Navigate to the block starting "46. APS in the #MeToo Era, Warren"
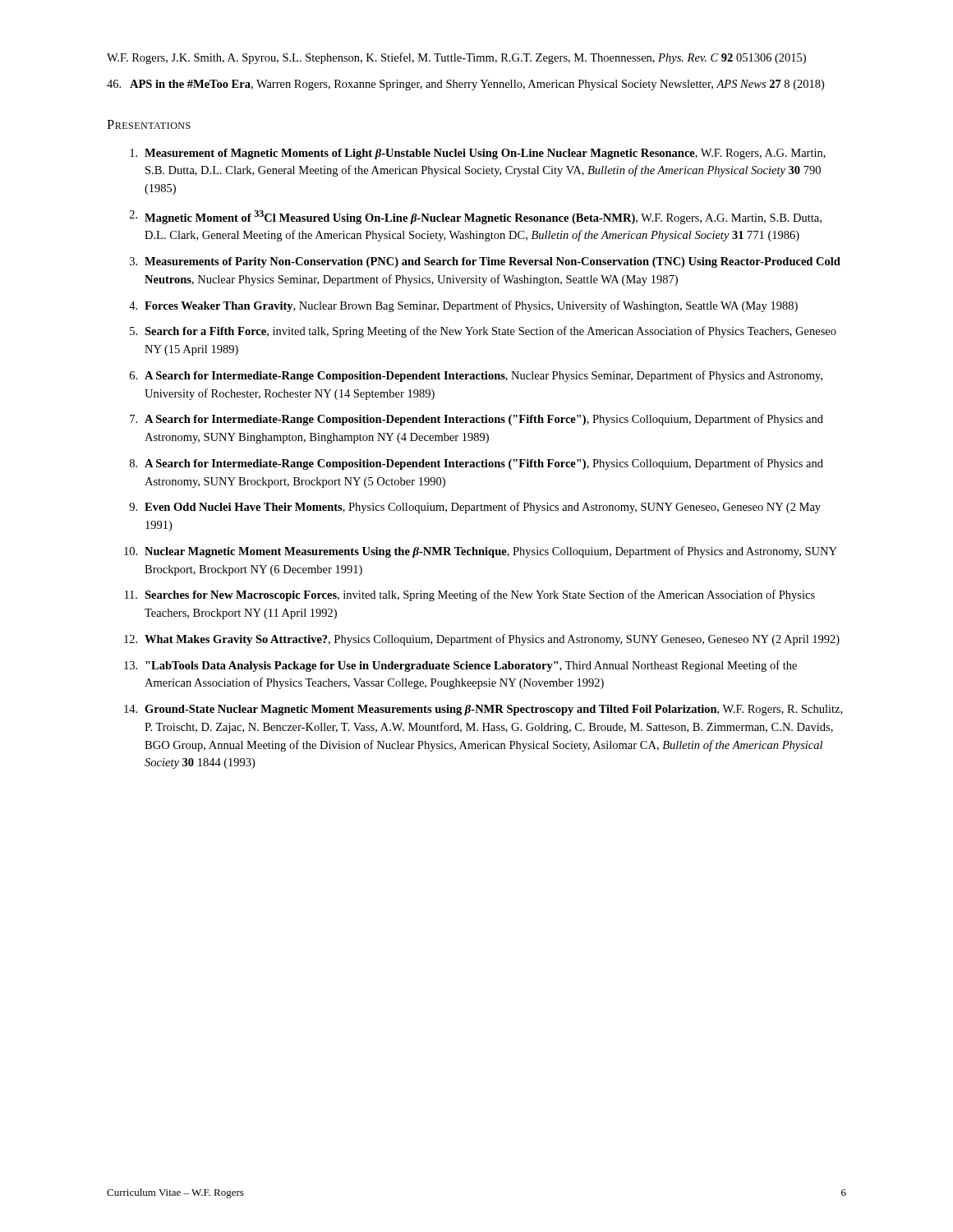953x1232 pixels. [466, 84]
